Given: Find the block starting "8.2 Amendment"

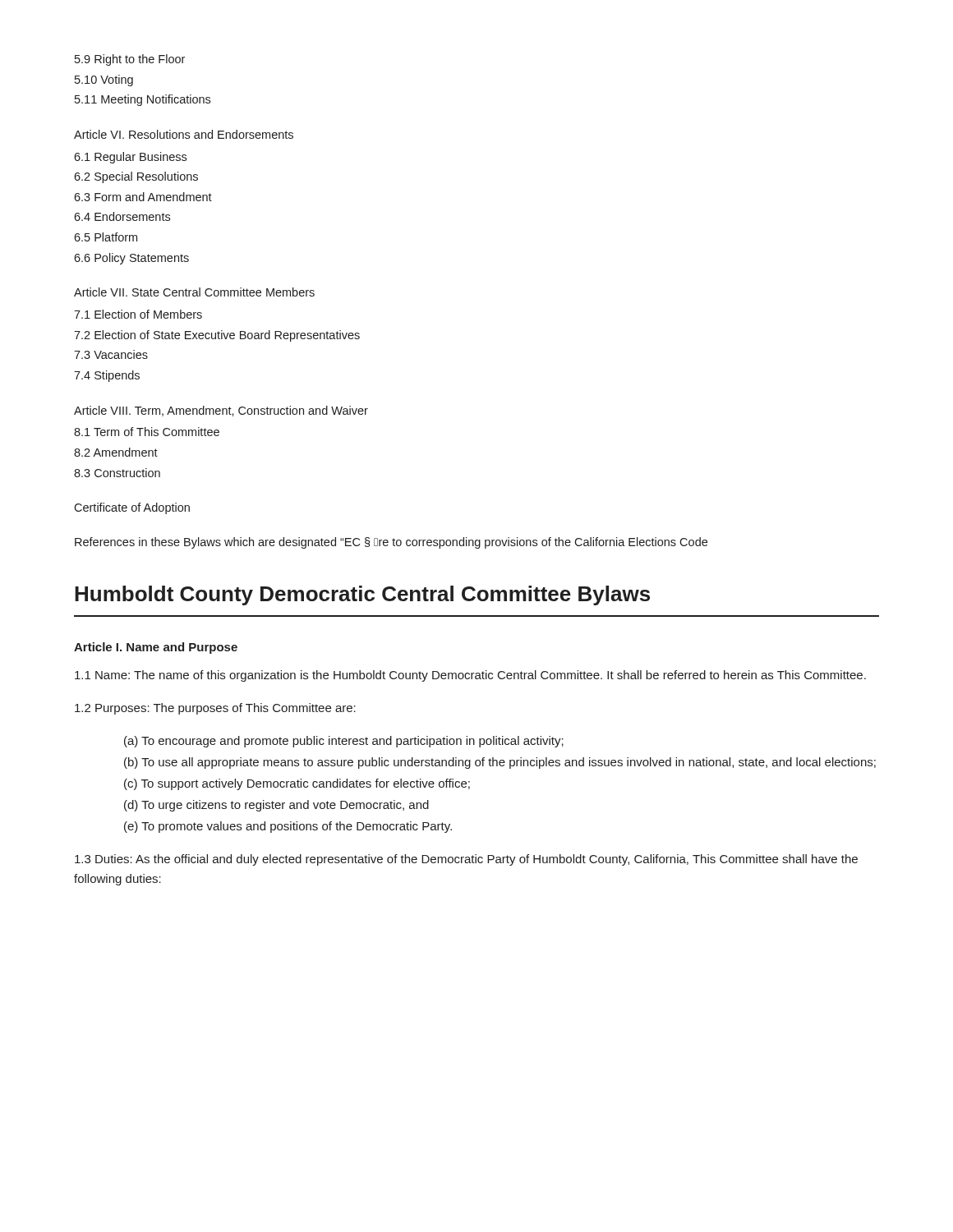Looking at the screenshot, I should 116,452.
